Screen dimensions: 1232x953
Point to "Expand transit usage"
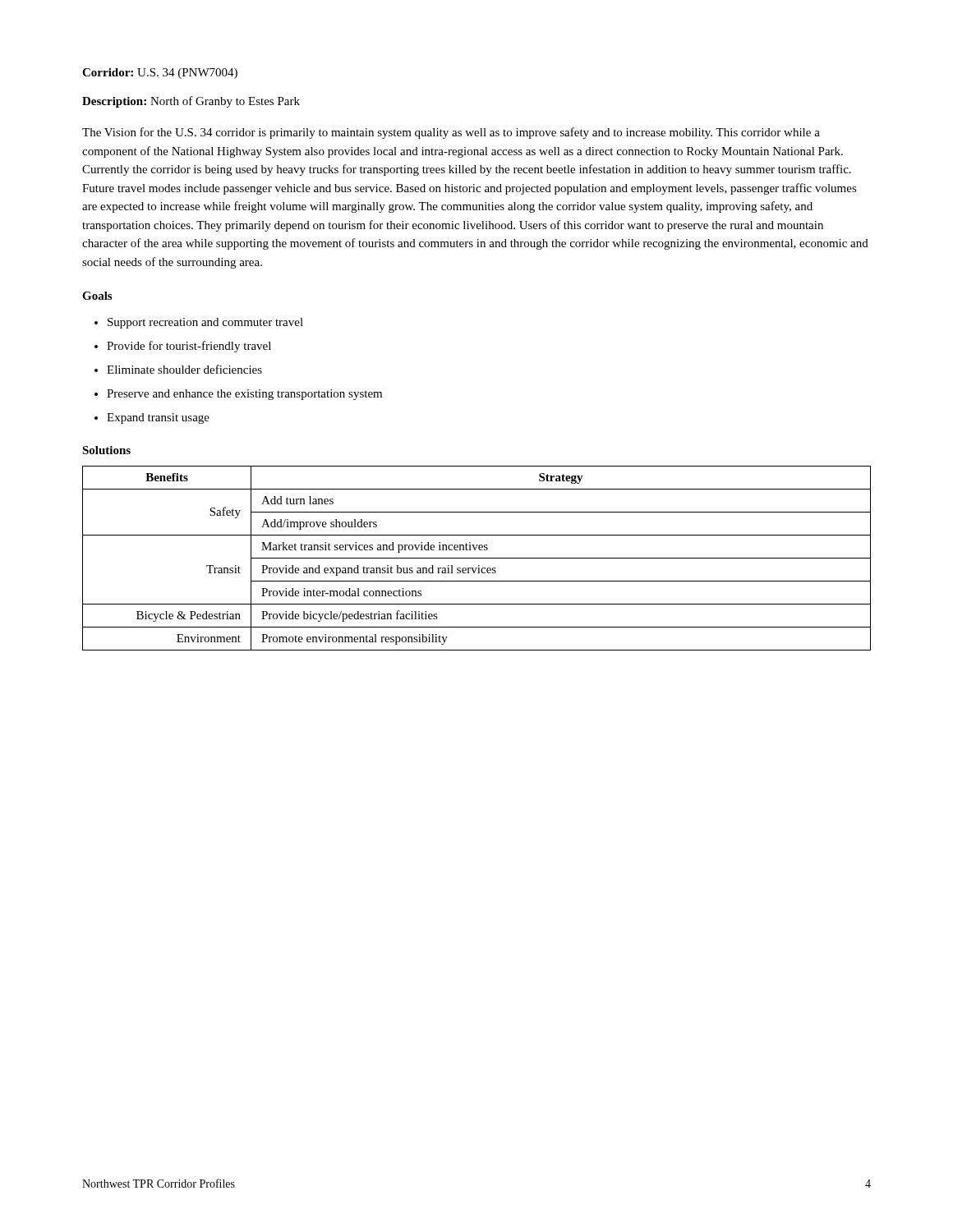pos(158,417)
